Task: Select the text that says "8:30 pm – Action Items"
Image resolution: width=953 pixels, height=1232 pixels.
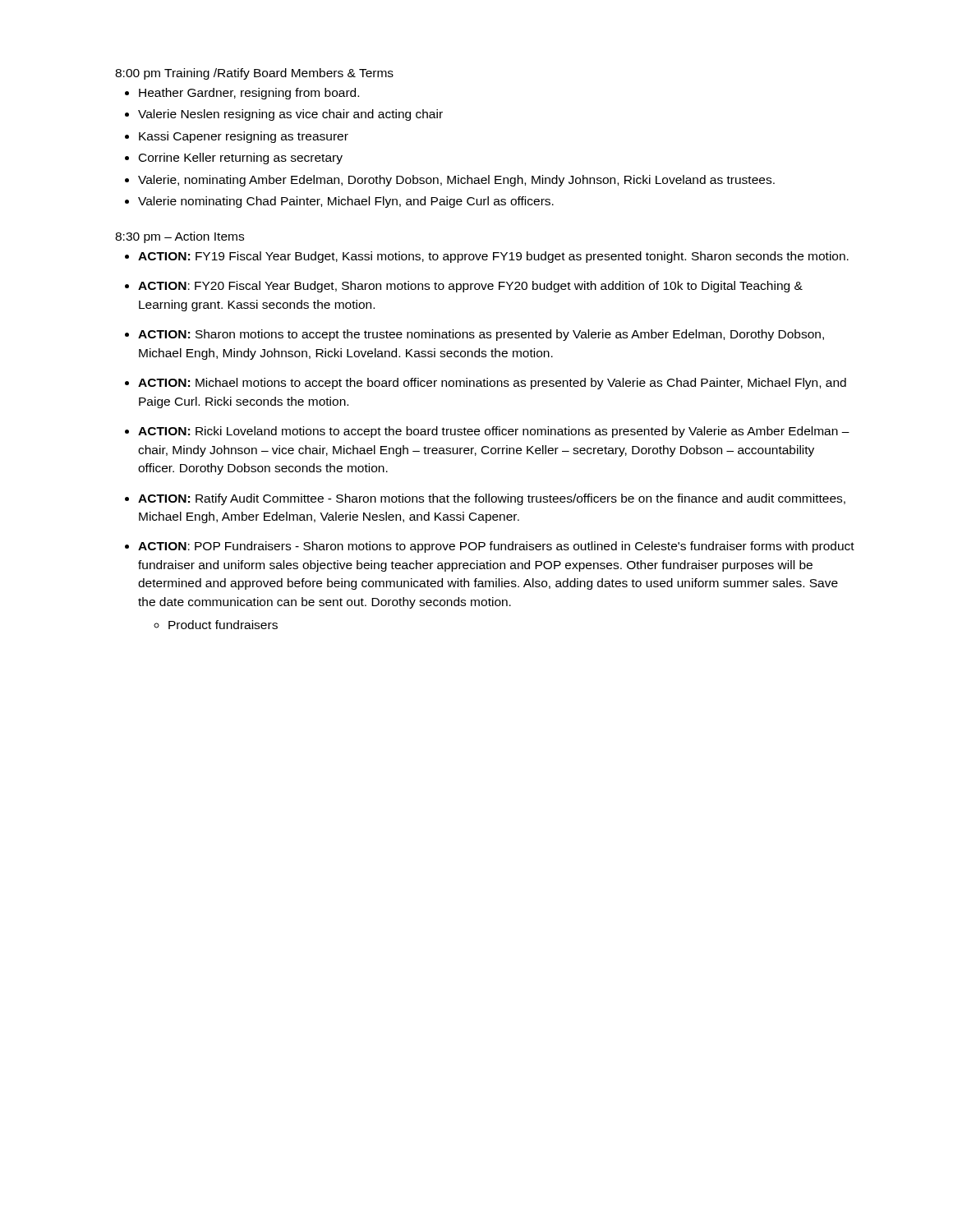Action: [x=180, y=236]
